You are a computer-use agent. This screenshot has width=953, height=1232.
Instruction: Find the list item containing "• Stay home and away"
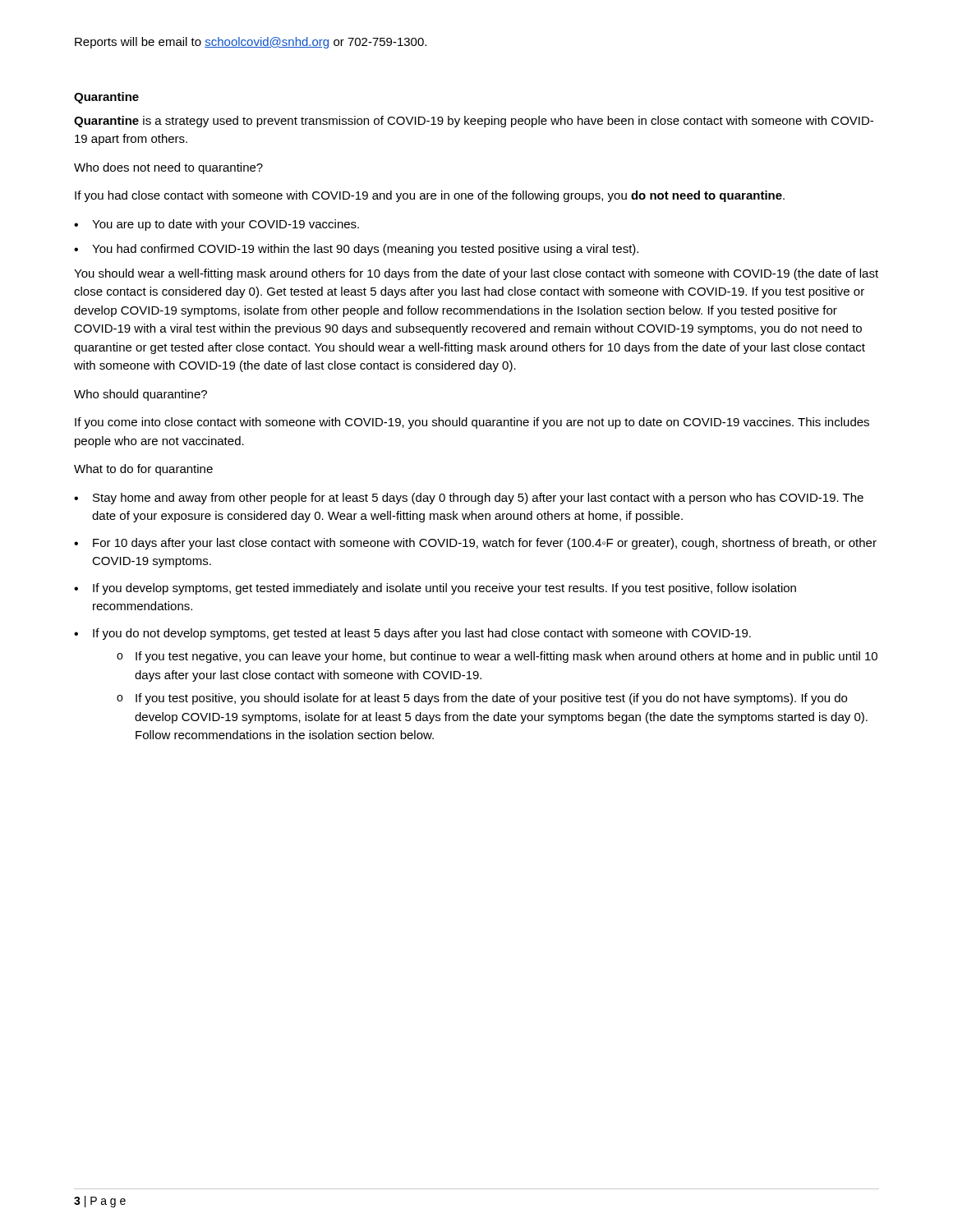click(x=476, y=507)
